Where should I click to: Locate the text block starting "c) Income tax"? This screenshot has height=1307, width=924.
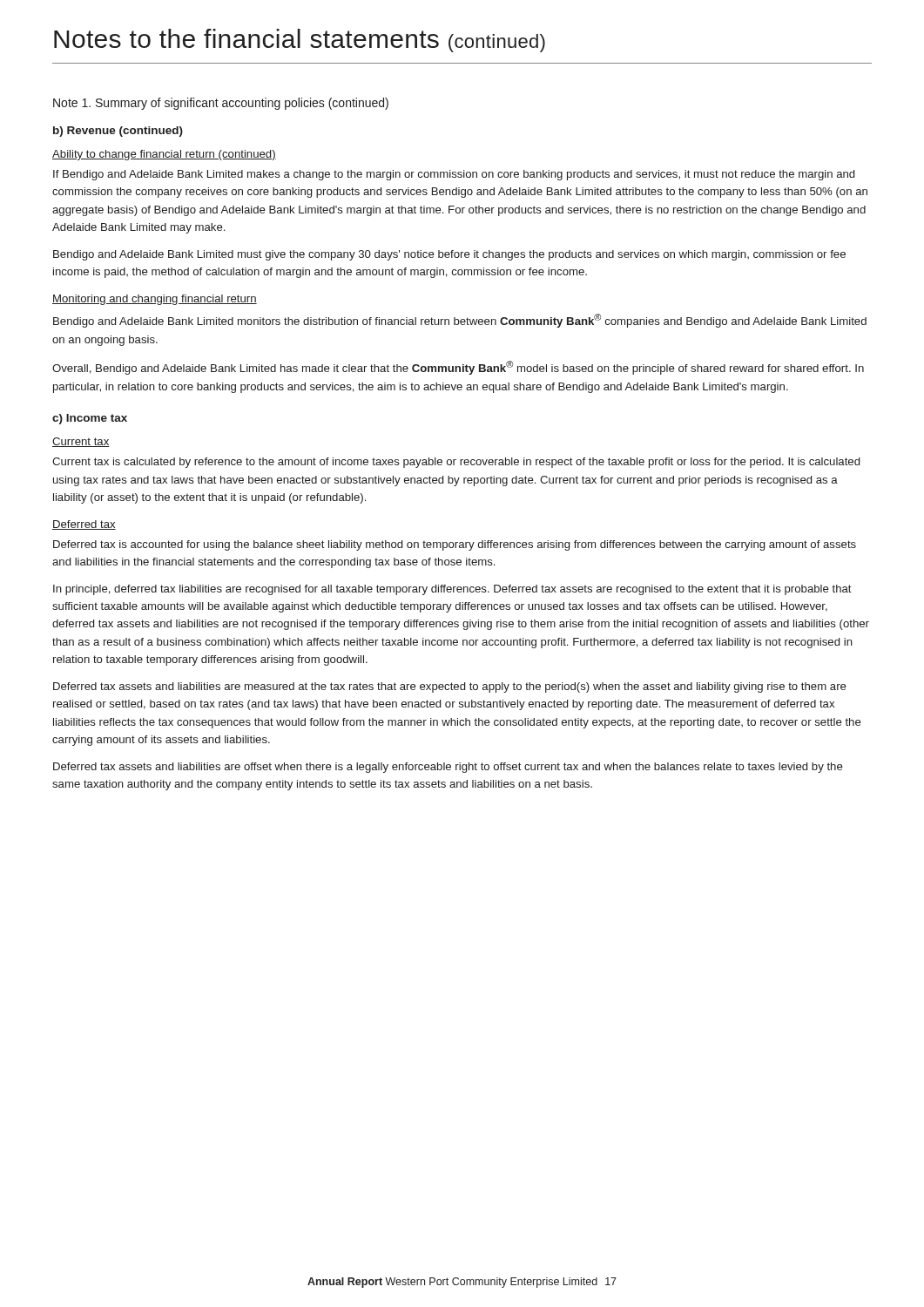tap(90, 418)
